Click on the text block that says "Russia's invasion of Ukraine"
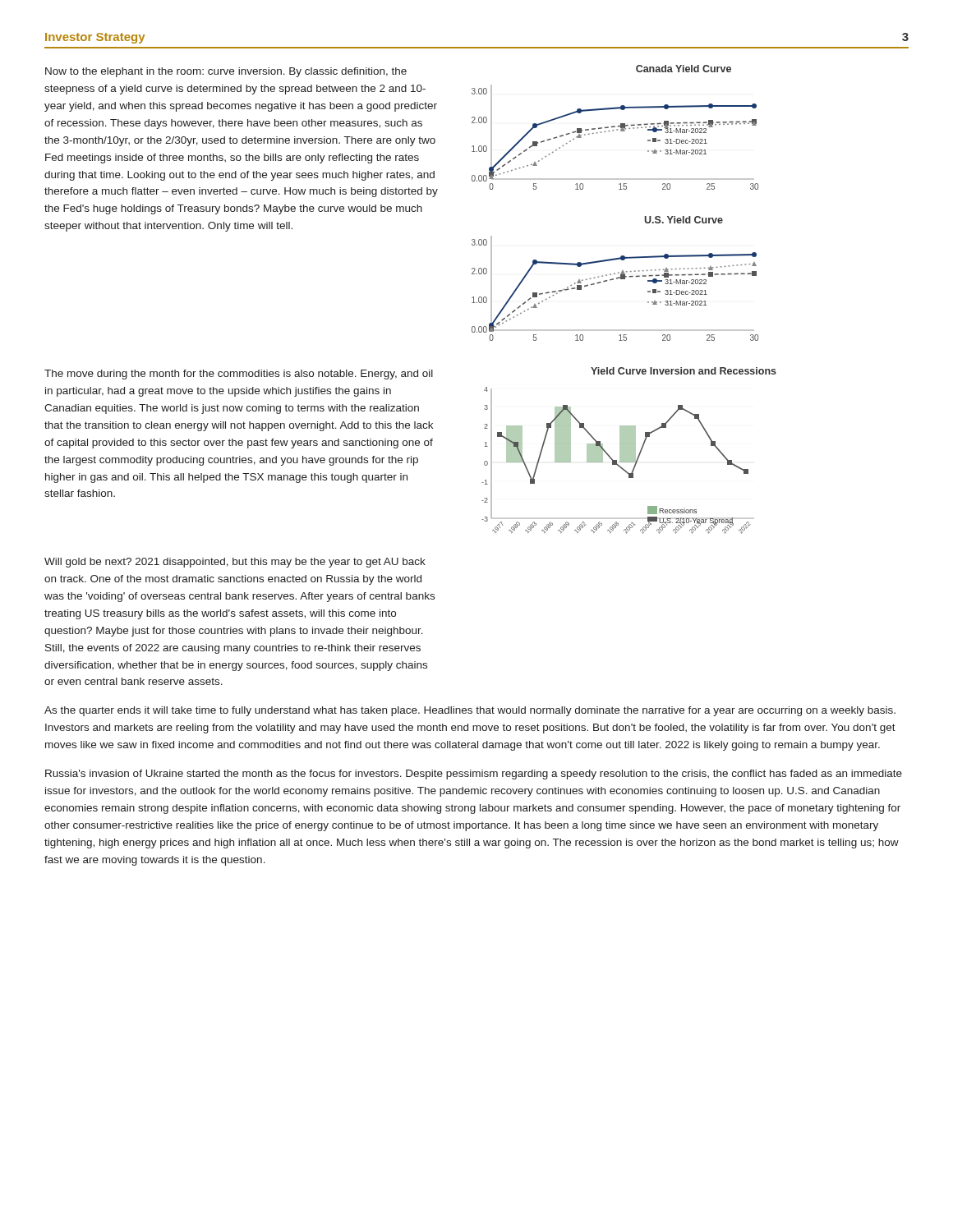 [473, 816]
